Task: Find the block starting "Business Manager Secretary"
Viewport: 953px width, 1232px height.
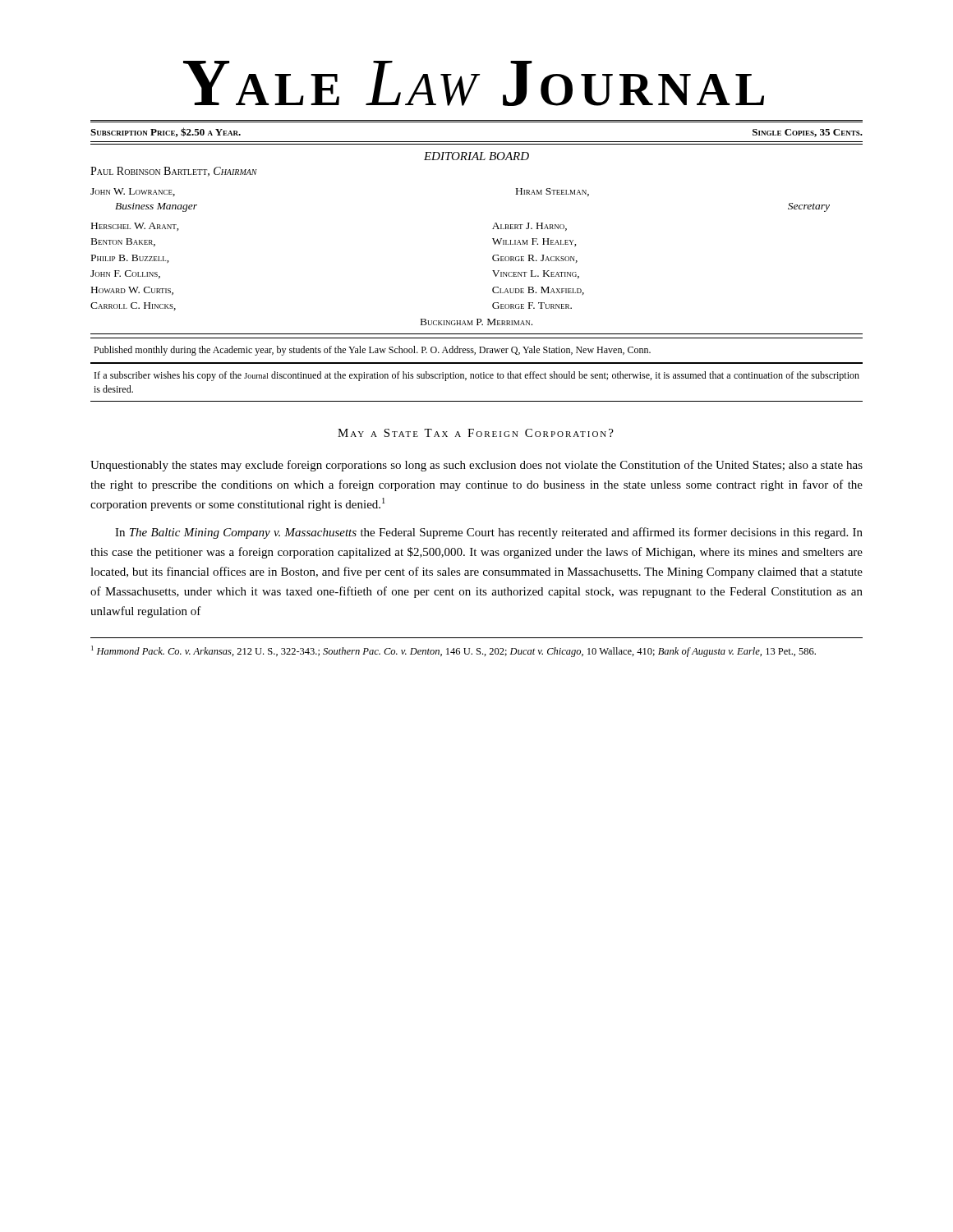Action: click(164, 207)
